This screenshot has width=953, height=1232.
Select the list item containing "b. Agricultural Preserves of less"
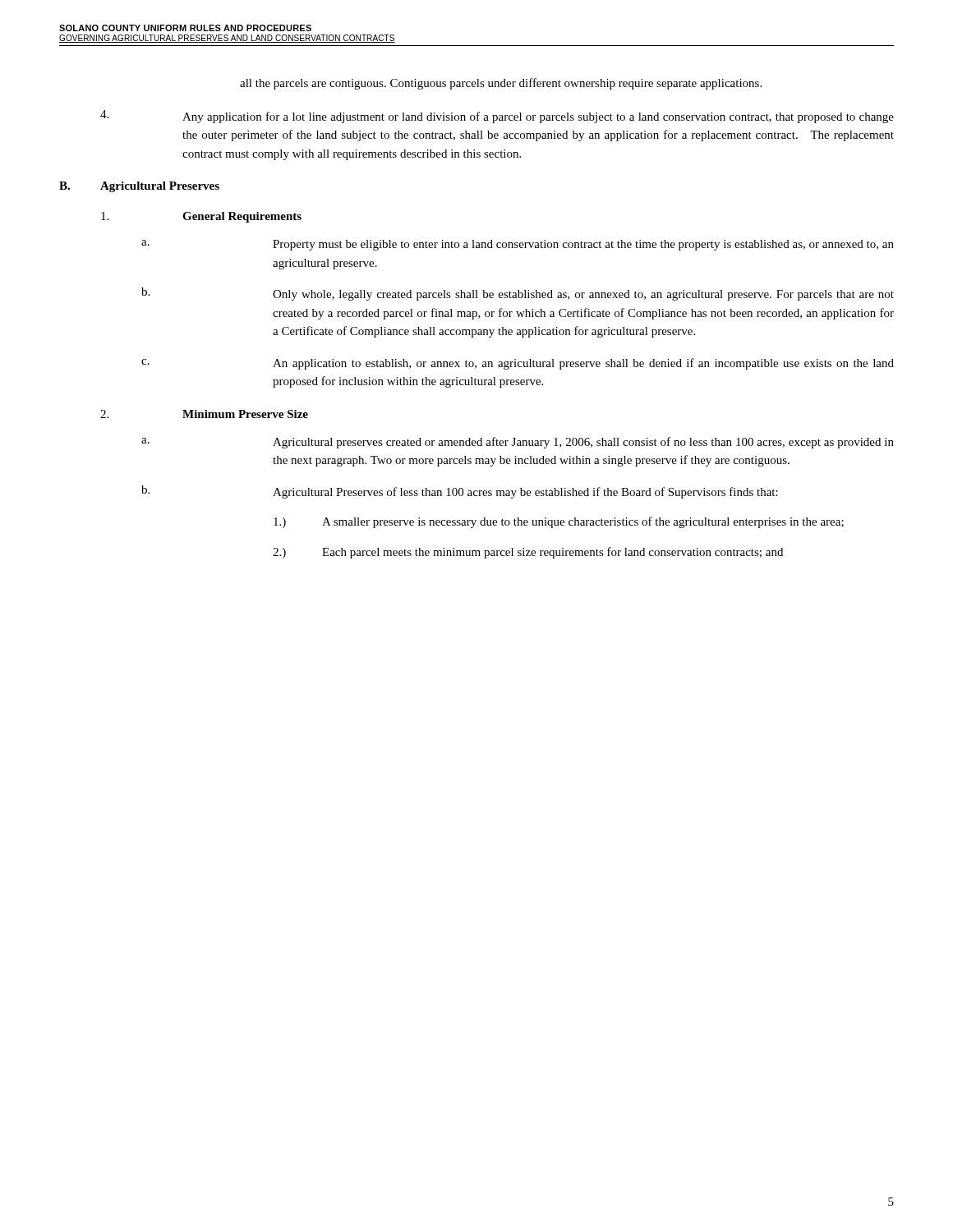click(476, 528)
